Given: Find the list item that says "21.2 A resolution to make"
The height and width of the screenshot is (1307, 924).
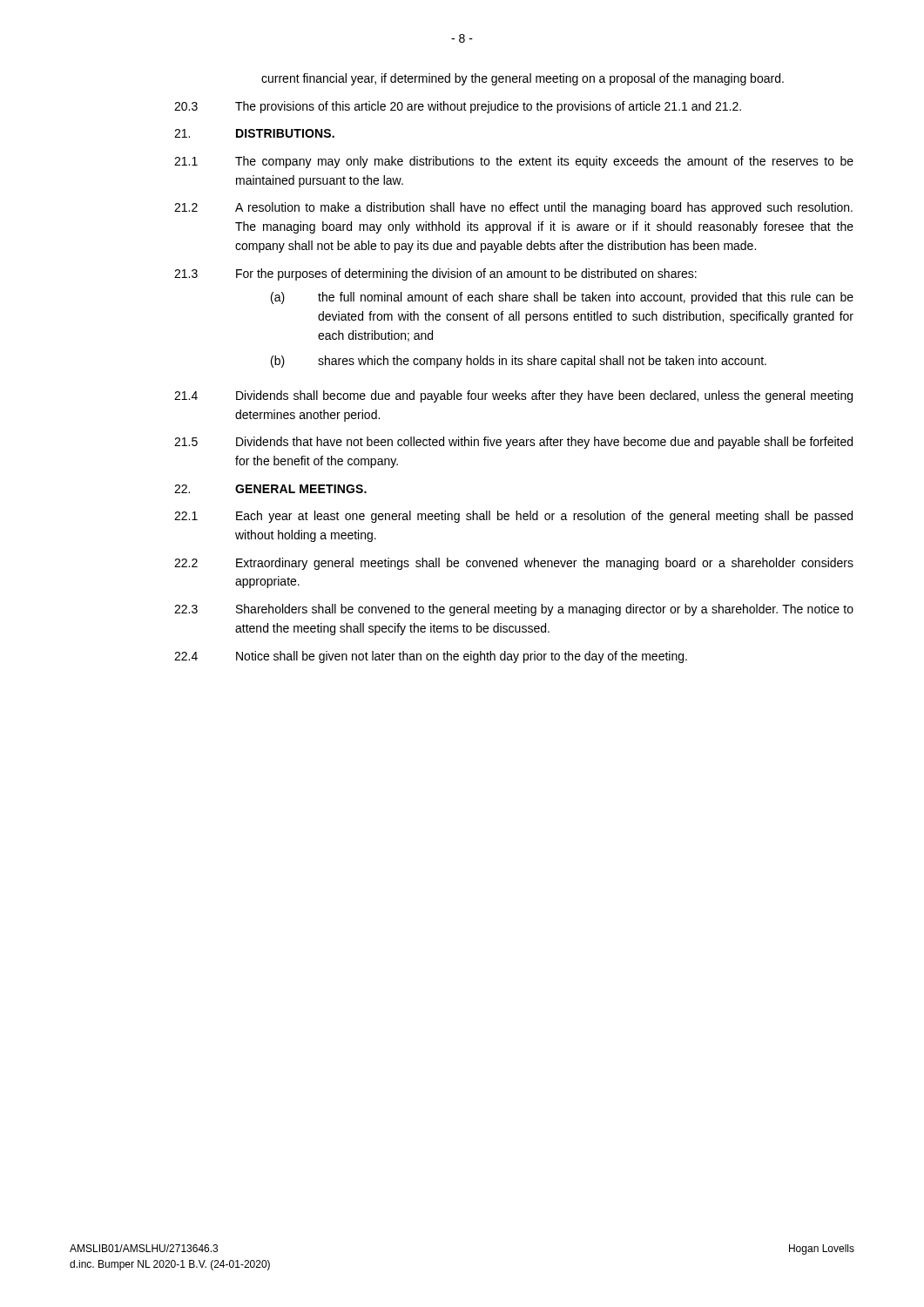Looking at the screenshot, I should coord(514,227).
